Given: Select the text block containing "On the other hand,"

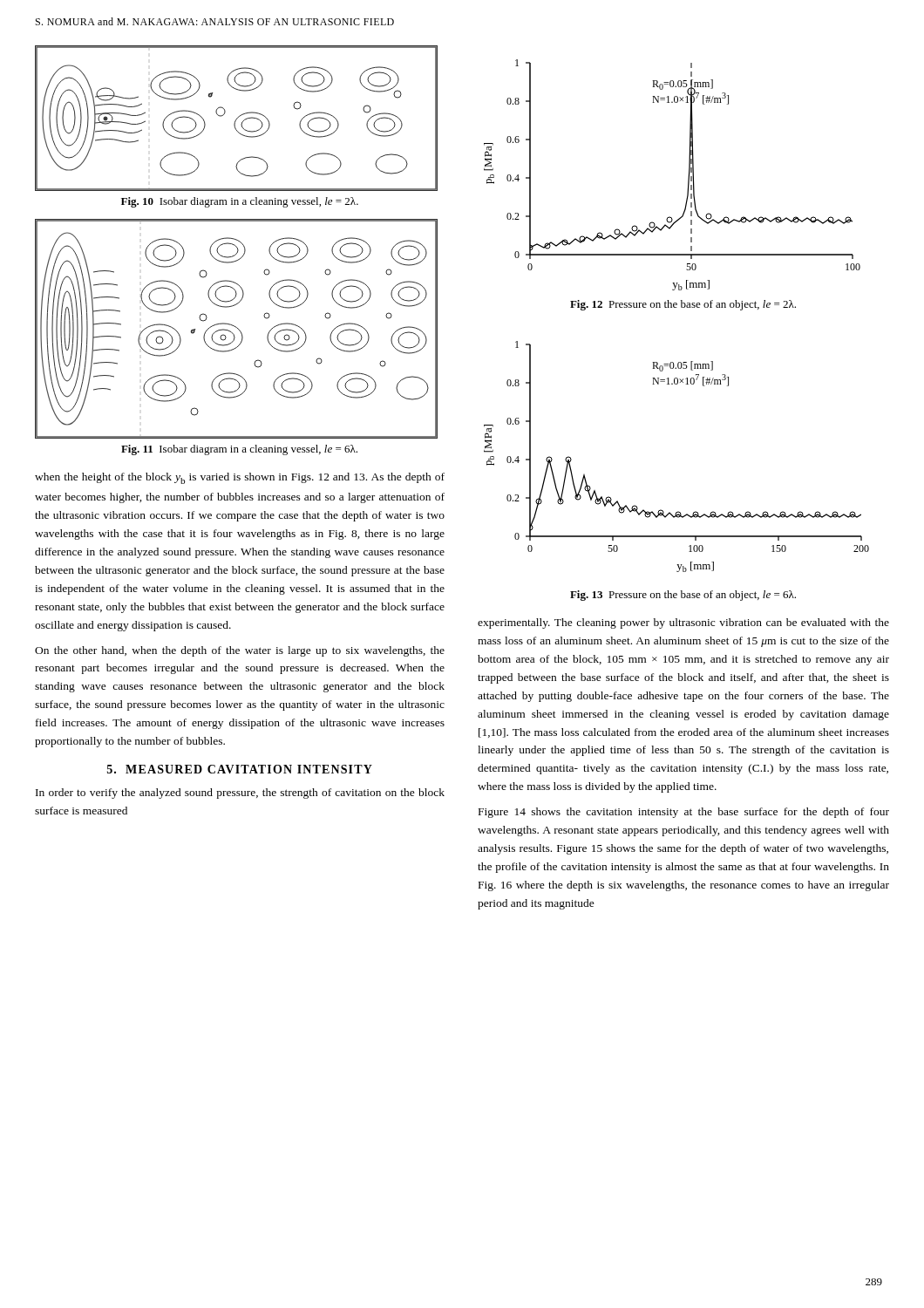Looking at the screenshot, I should [x=240, y=695].
